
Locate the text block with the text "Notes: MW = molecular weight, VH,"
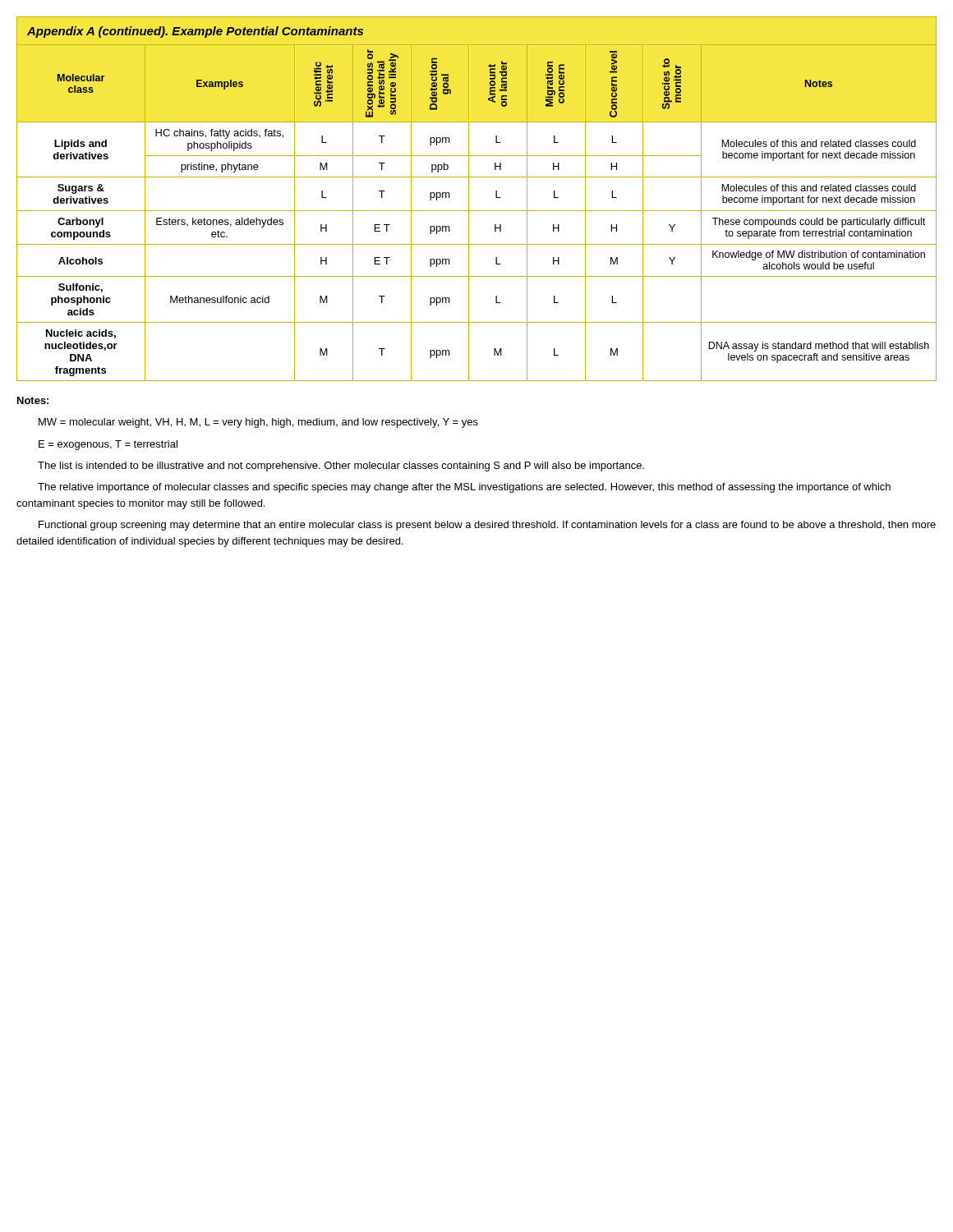tap(476, 471)
